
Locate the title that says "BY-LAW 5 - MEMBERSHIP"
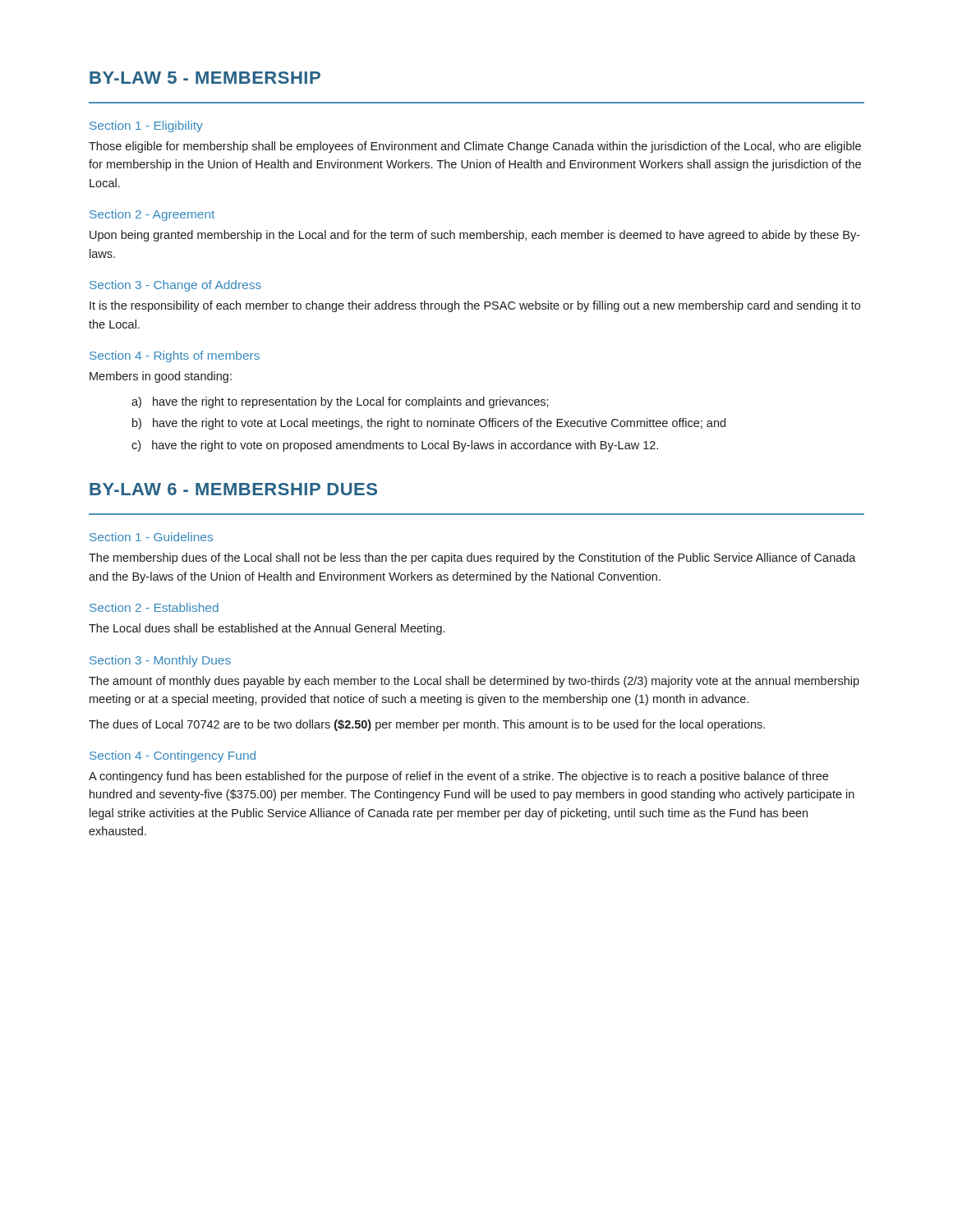click(x=205, y=78)
